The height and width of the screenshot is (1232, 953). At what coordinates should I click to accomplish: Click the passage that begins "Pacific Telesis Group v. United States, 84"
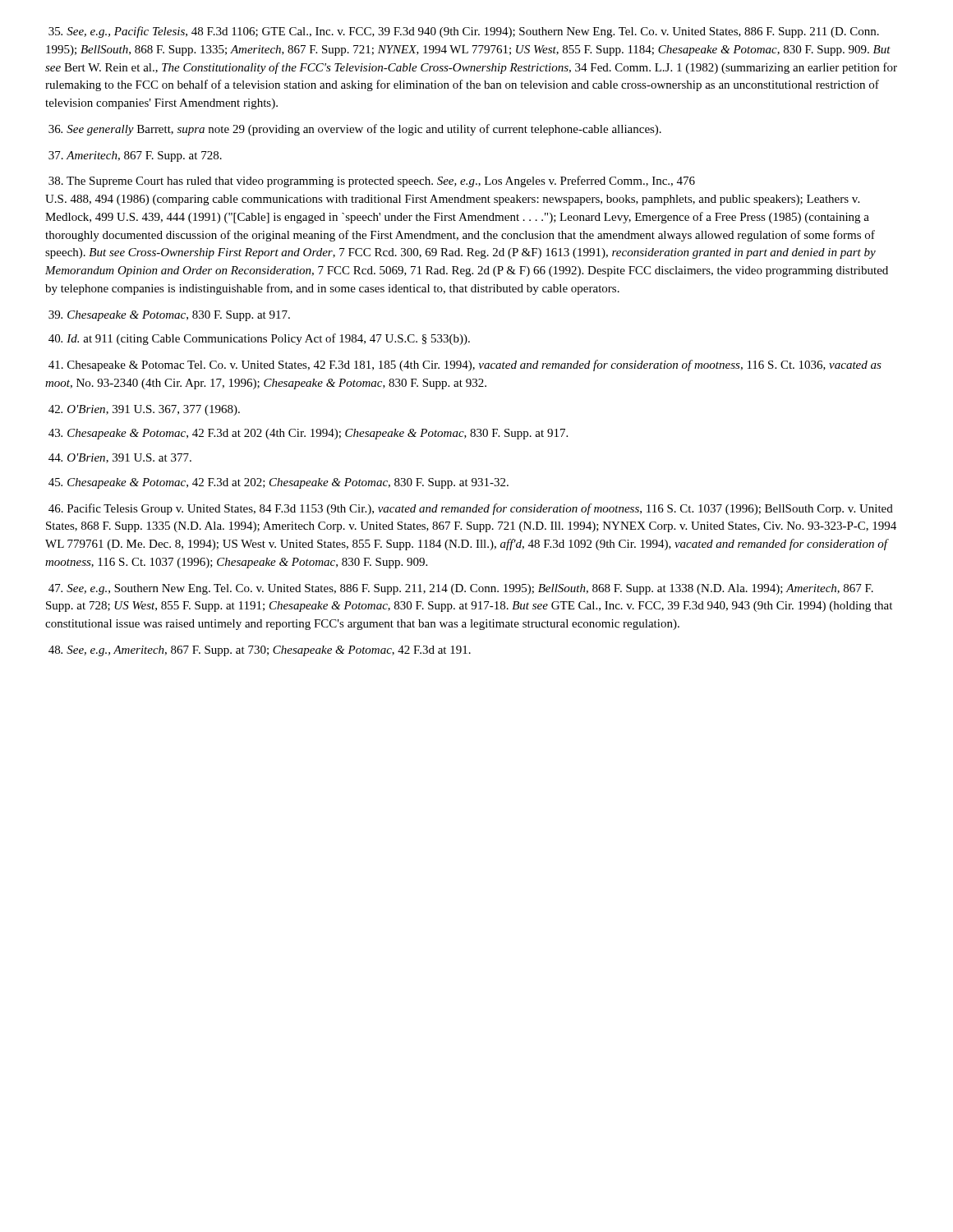474,536
